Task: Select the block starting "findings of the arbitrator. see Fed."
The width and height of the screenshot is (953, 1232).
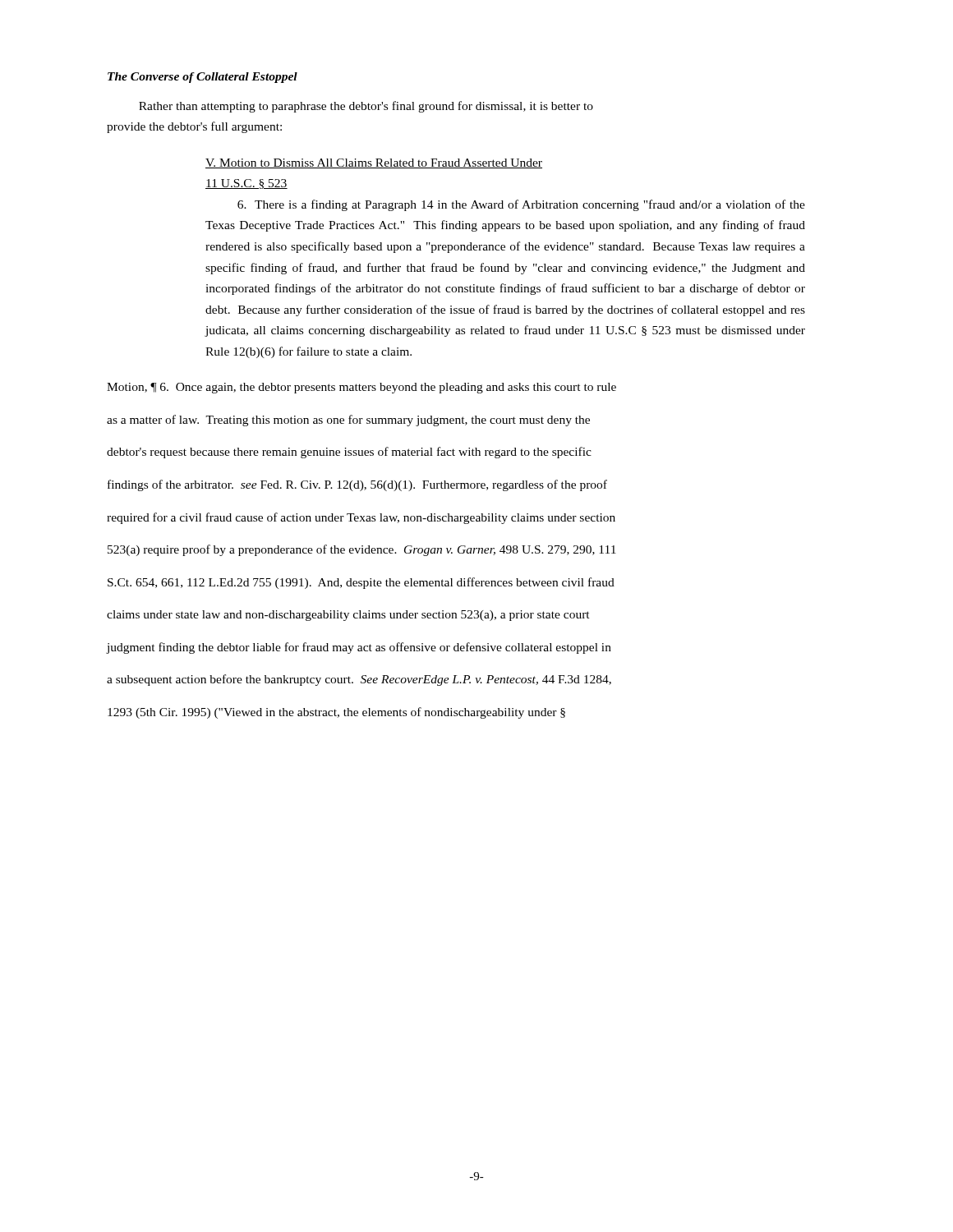Action: coord(357,484)
